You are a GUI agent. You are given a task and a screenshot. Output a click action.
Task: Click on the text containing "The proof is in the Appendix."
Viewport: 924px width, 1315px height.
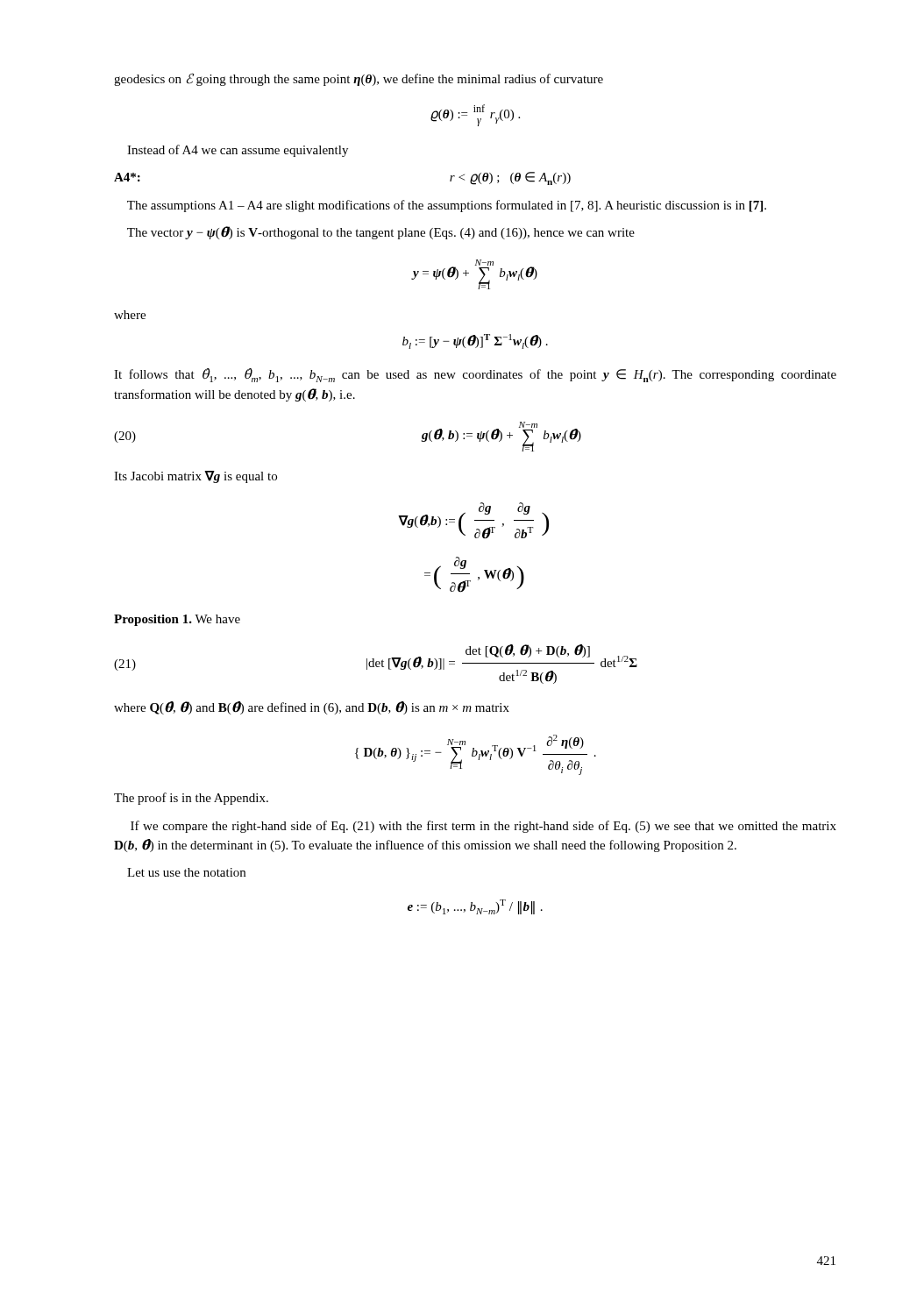point(191,798)
